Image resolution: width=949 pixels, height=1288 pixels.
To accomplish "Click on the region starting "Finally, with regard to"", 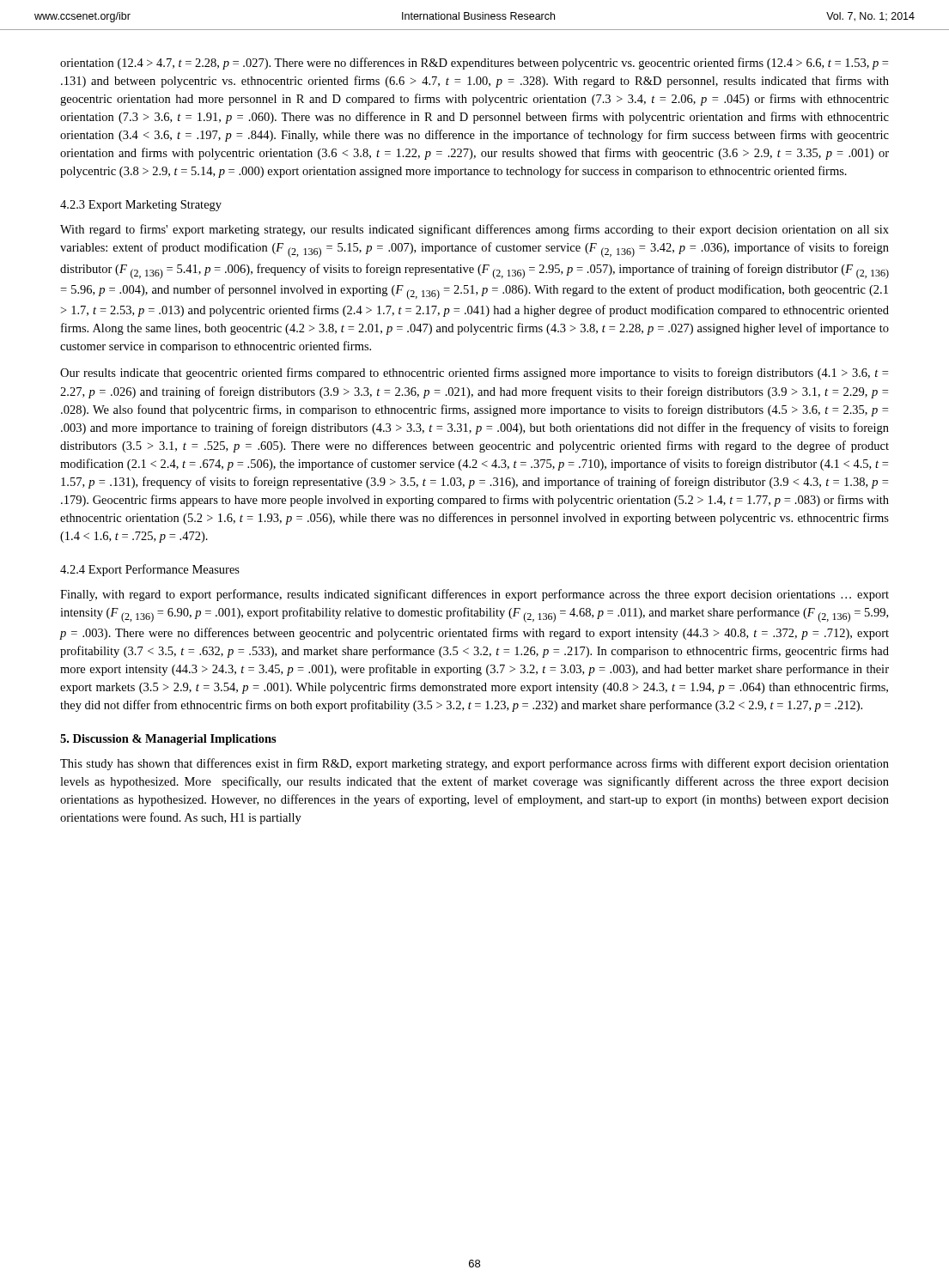I will (474, 650).
